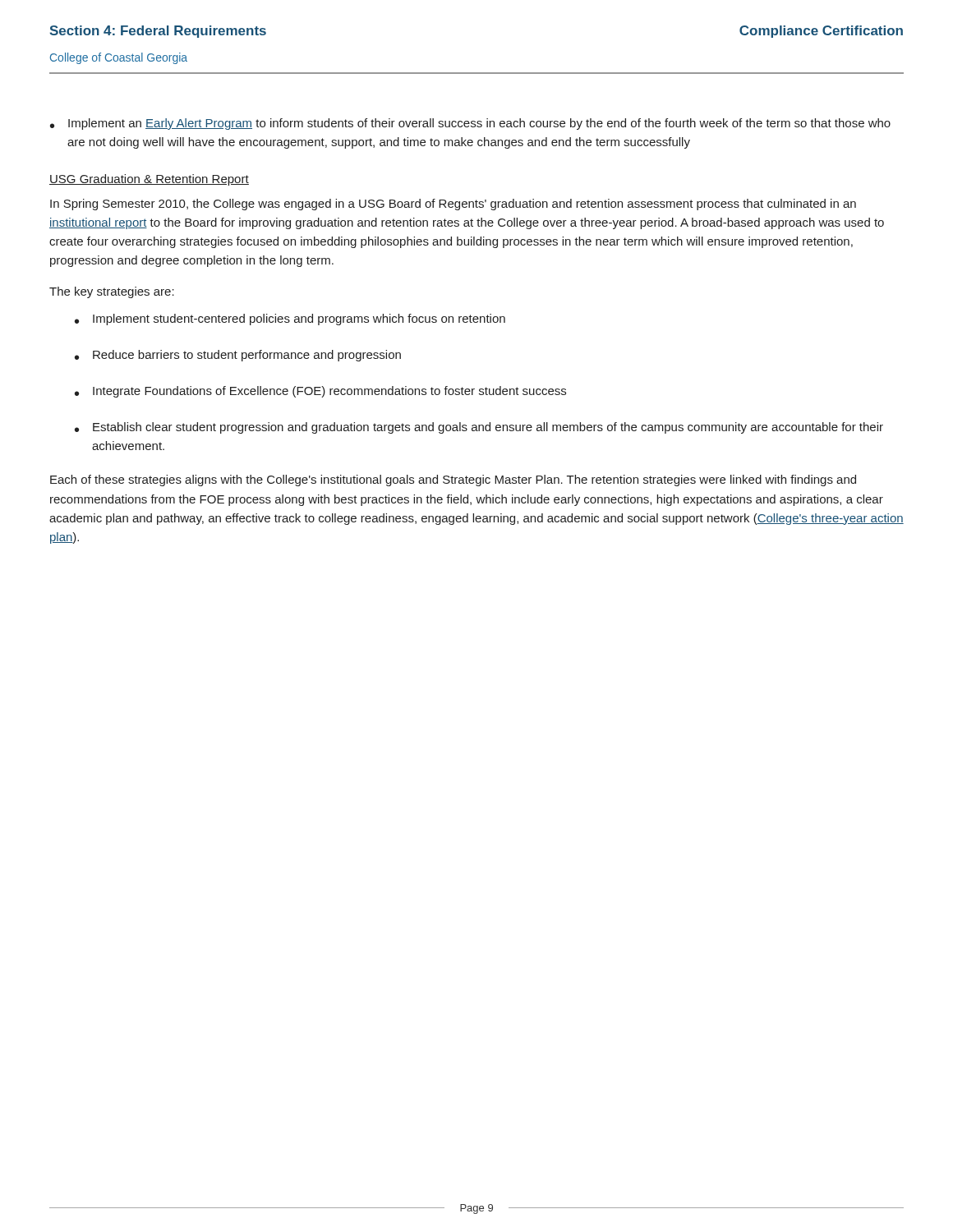Select the list item that reads "• Reduce barriers"
This screenshot has width=953, height=1232.
[238, 357]
